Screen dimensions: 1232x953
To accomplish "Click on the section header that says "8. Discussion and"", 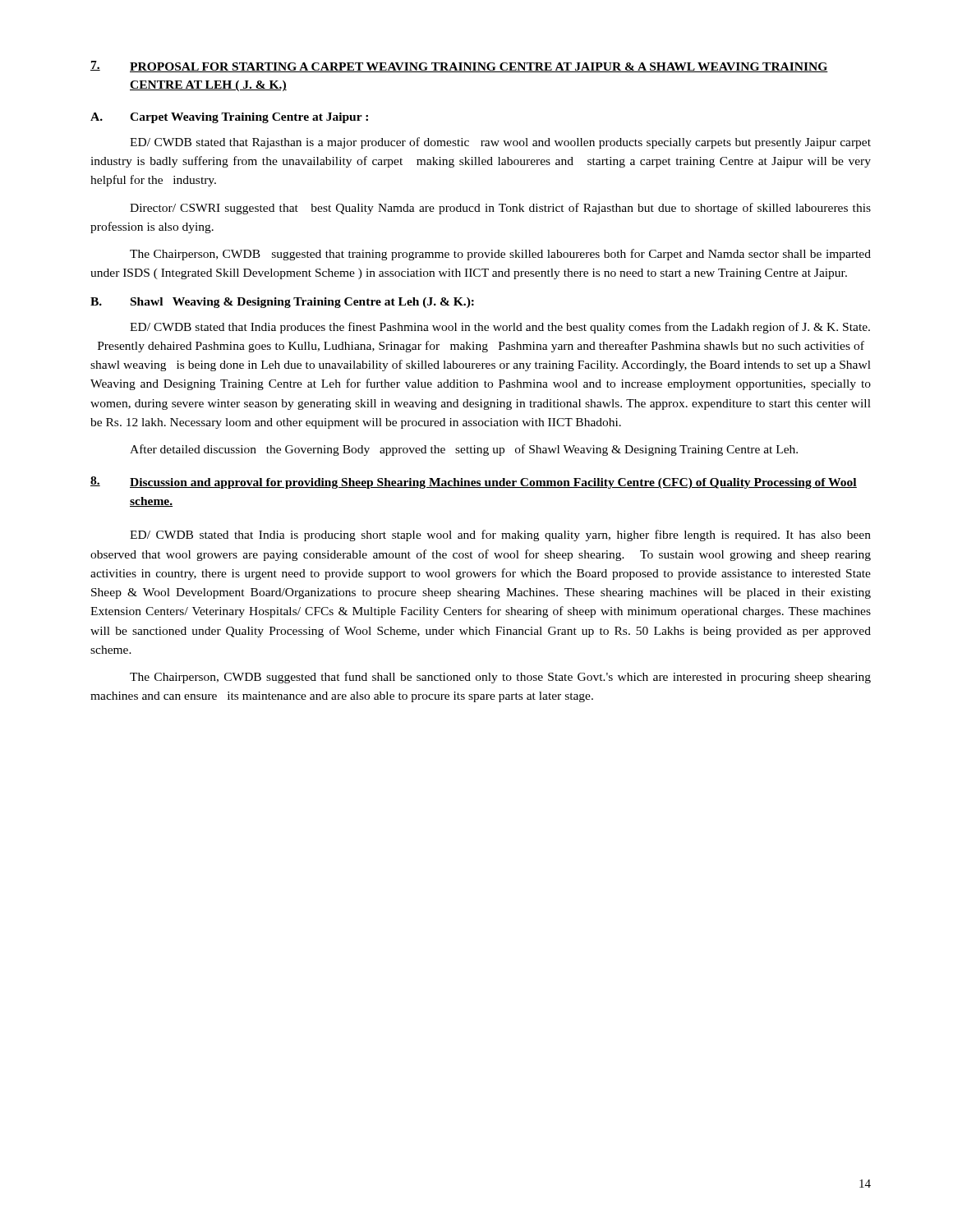I will 481,492.
